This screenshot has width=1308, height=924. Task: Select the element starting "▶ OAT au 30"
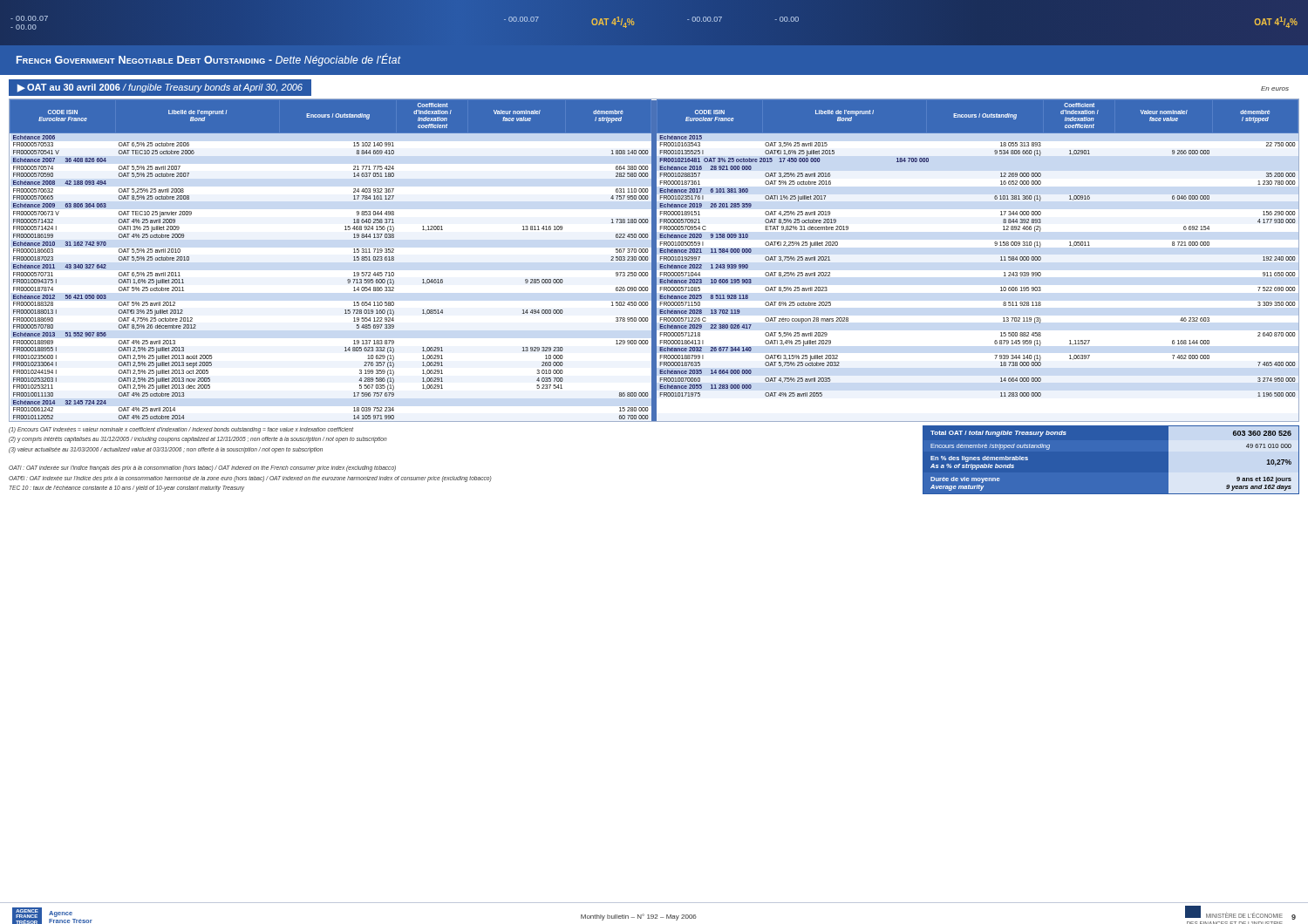pos(160,87)
